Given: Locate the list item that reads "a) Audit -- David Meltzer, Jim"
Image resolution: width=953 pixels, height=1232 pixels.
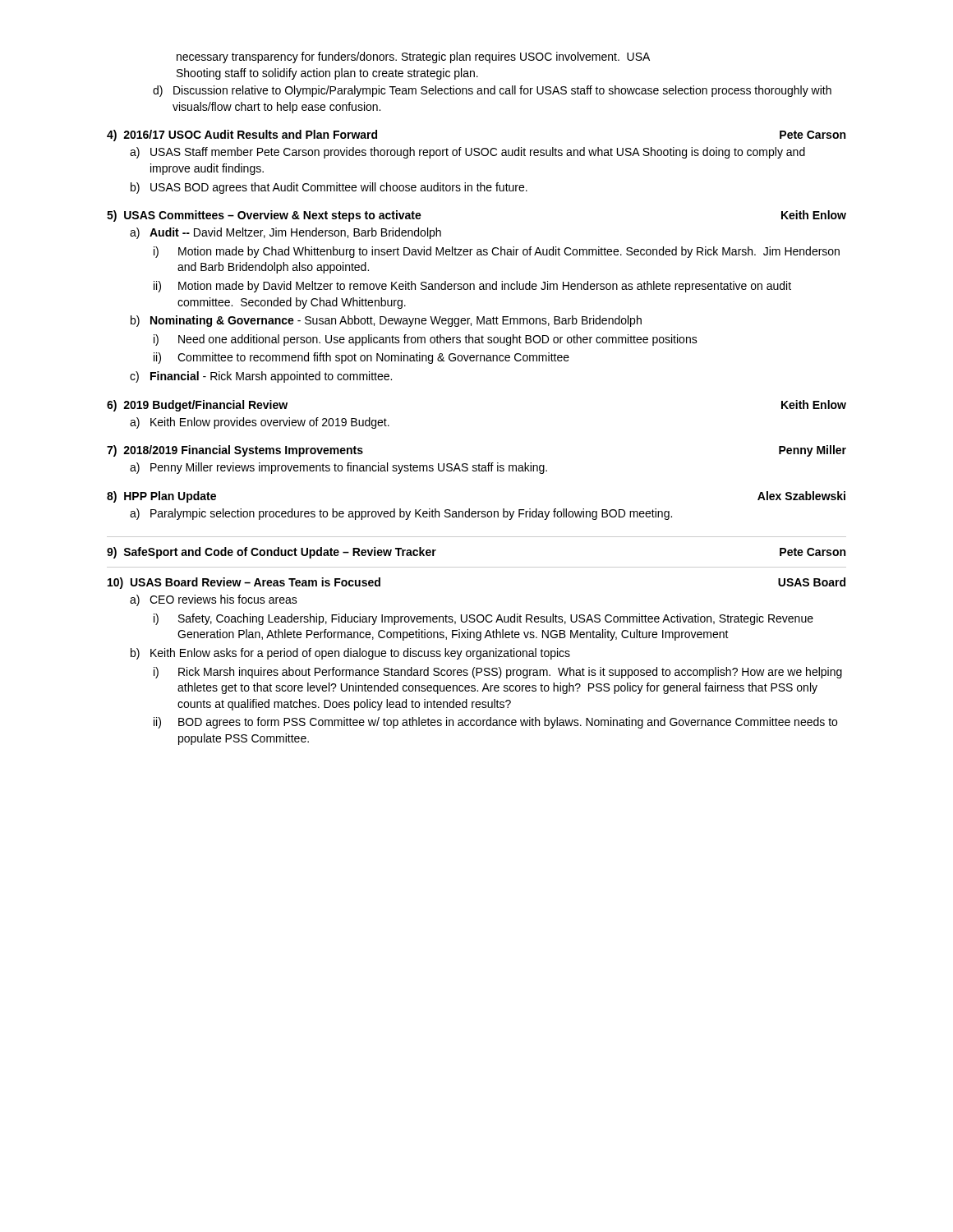Looking at the screenshot, I should pos(285,233).
